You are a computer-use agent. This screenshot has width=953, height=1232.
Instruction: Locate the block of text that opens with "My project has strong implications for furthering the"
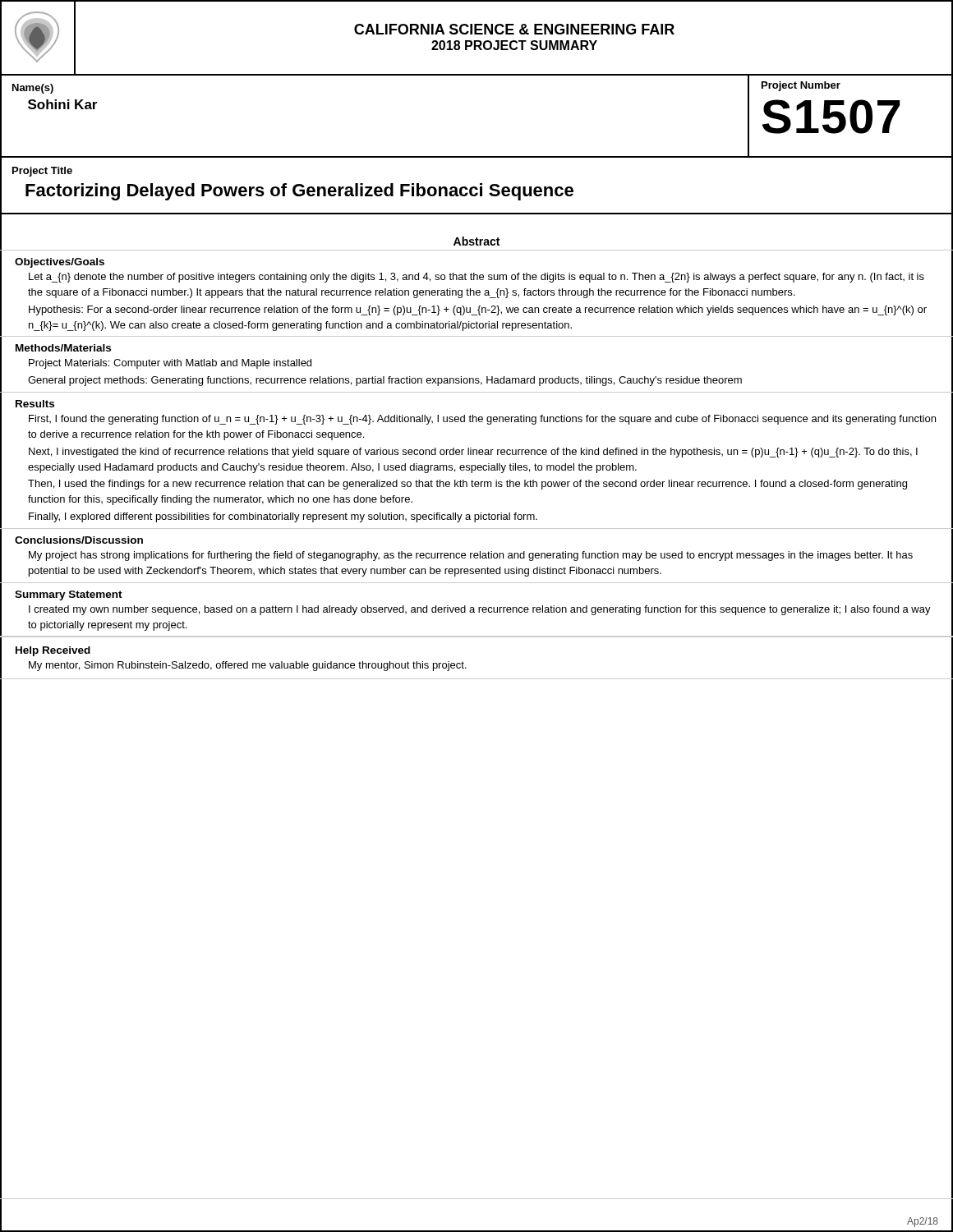click(x=483, y=563)
